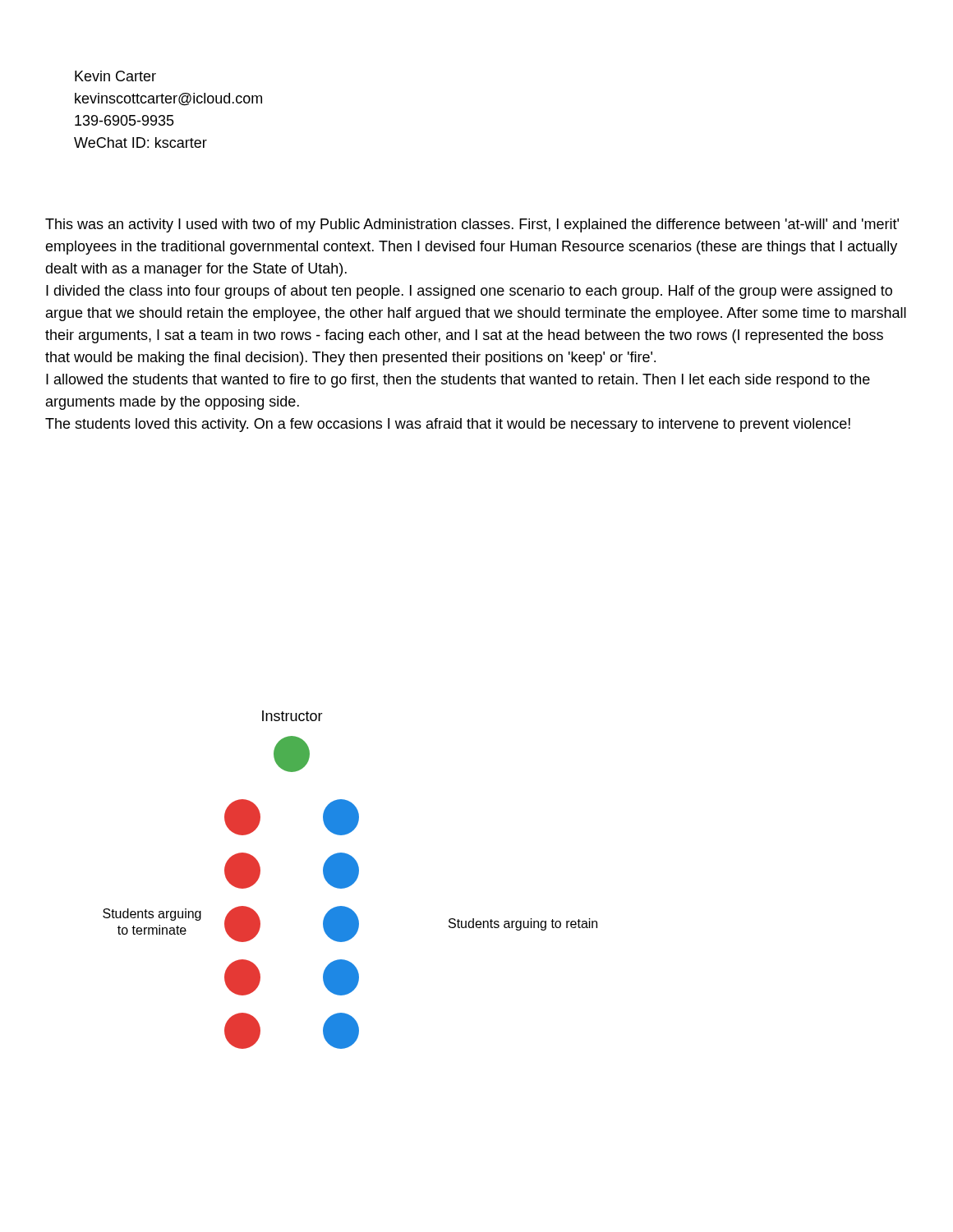Point to the block beginning "This was an activity"
Screen dimensions: 1232x953
[x=476, y=324]
